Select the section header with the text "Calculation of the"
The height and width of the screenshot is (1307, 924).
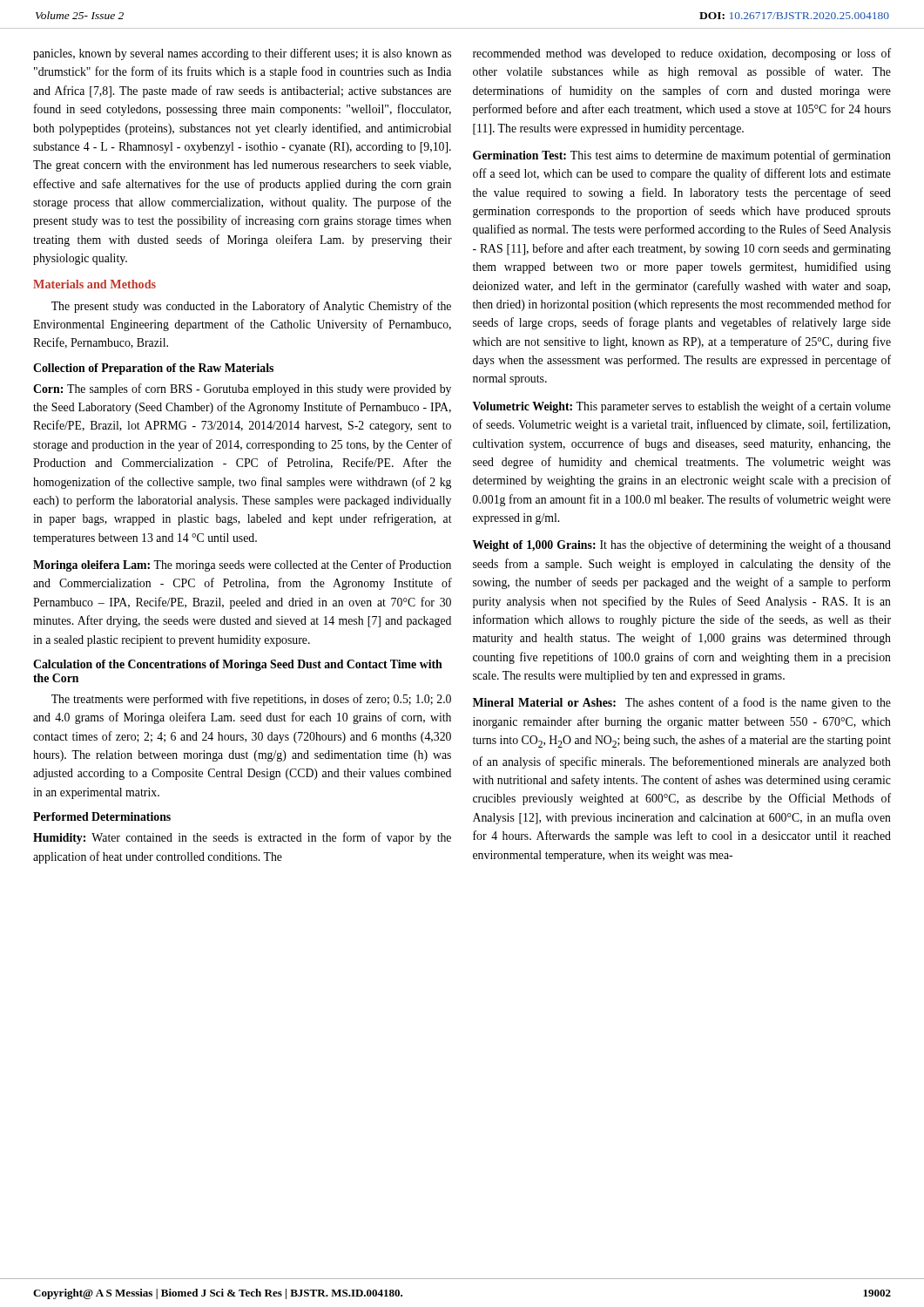click(x=238, y=671)
